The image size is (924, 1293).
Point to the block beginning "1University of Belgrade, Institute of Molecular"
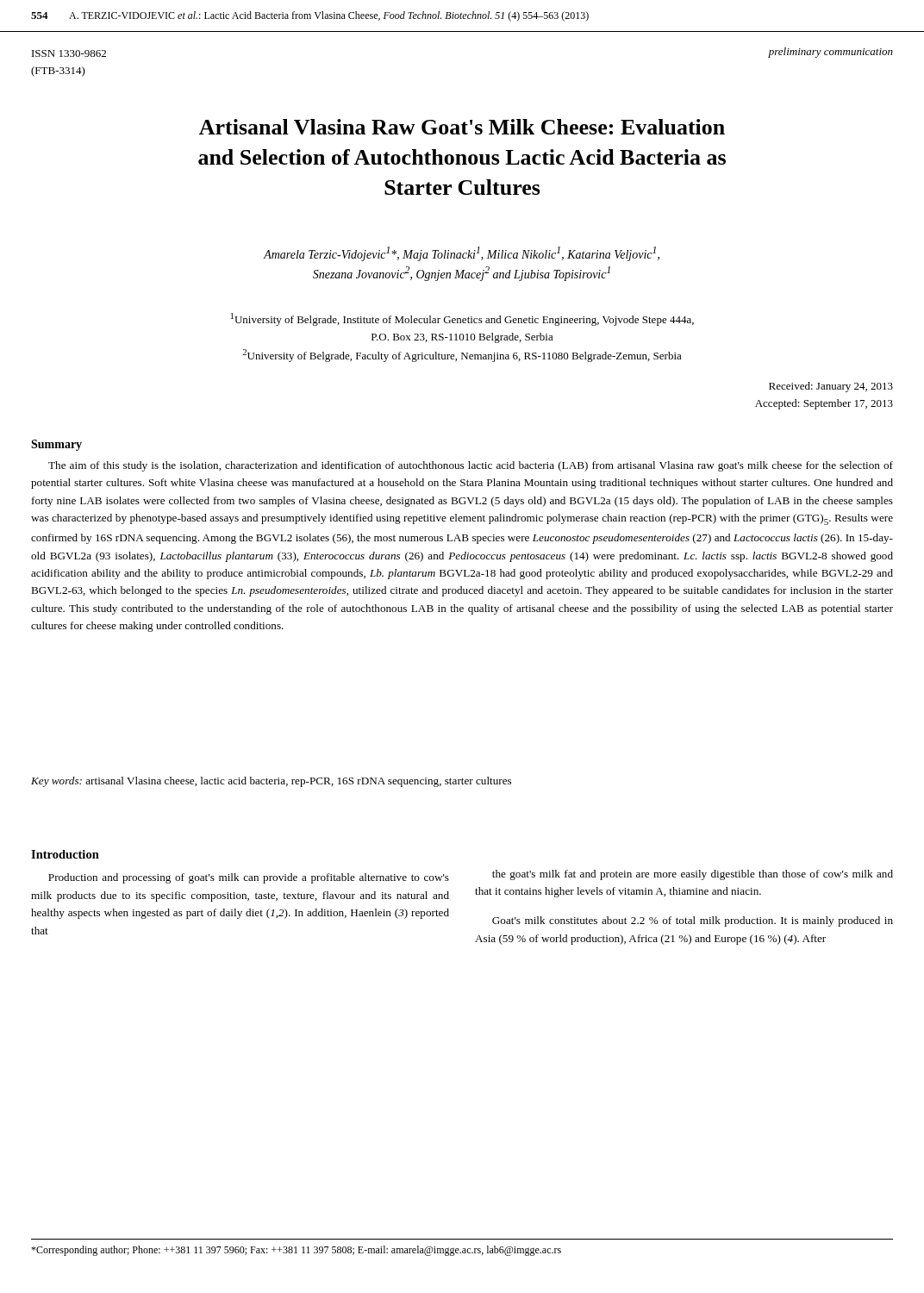462,336
